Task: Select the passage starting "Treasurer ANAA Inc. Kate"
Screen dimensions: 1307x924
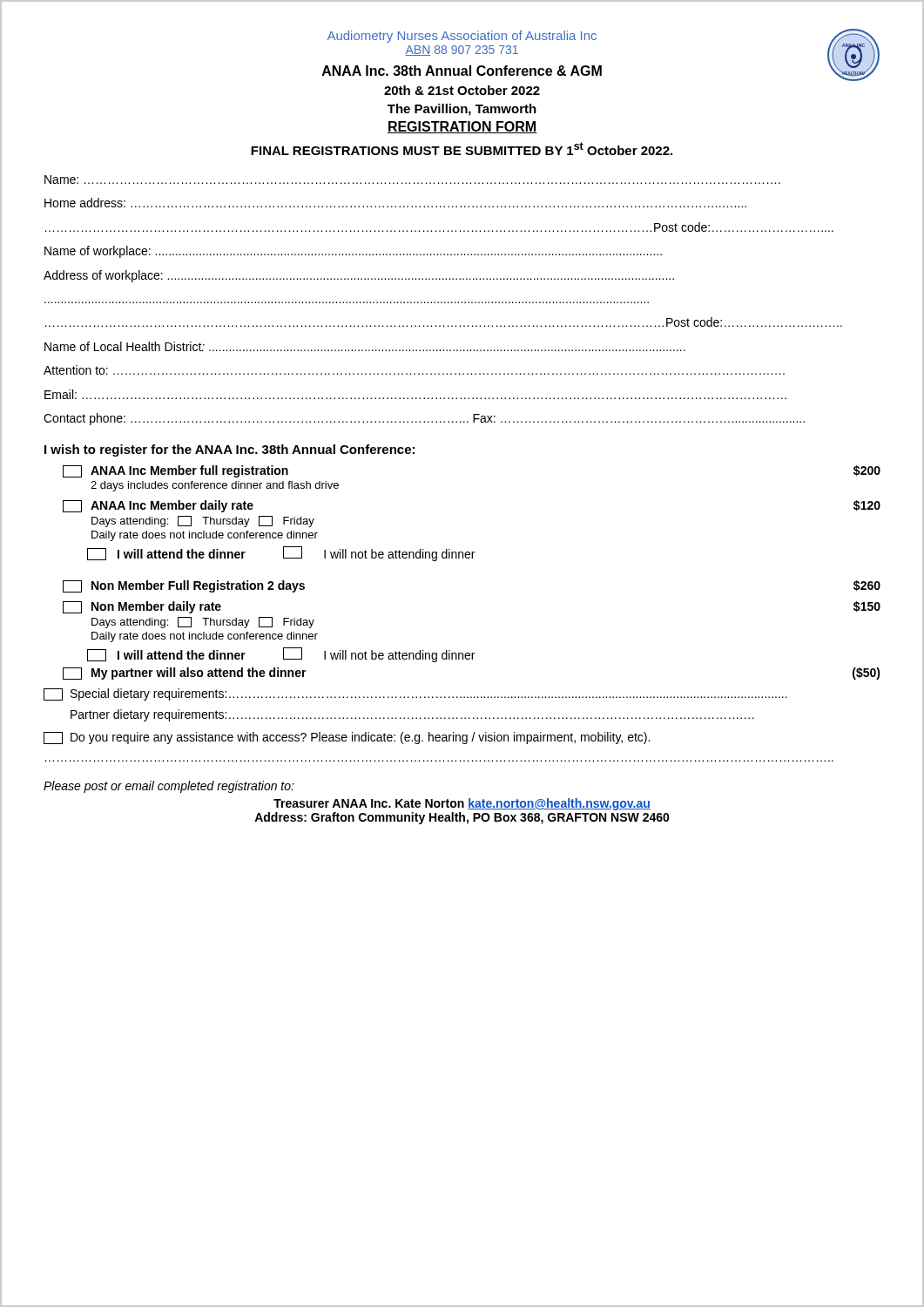Action: click(x=462, y=810)
